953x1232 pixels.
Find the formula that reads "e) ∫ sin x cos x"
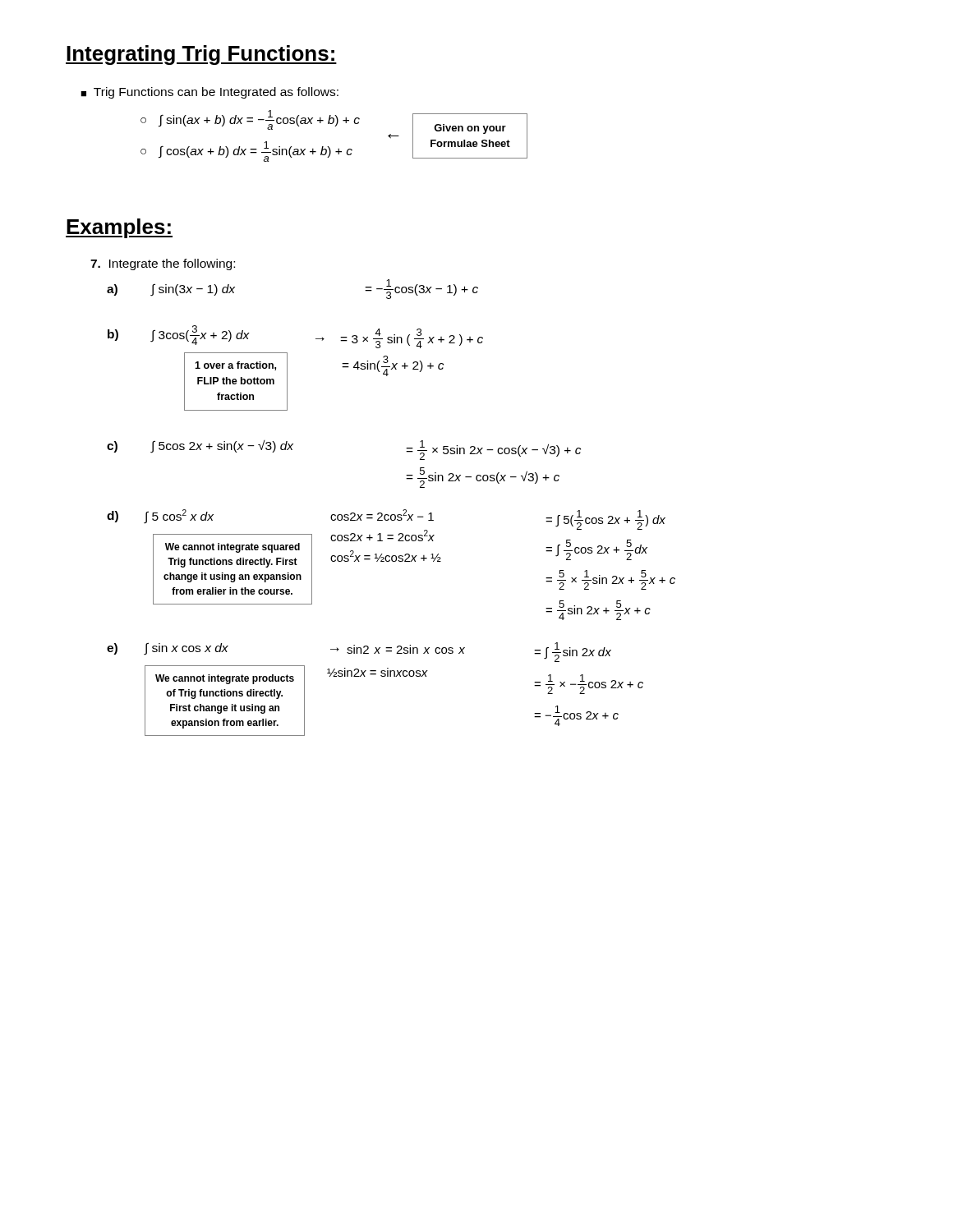[x=359, y=652]
